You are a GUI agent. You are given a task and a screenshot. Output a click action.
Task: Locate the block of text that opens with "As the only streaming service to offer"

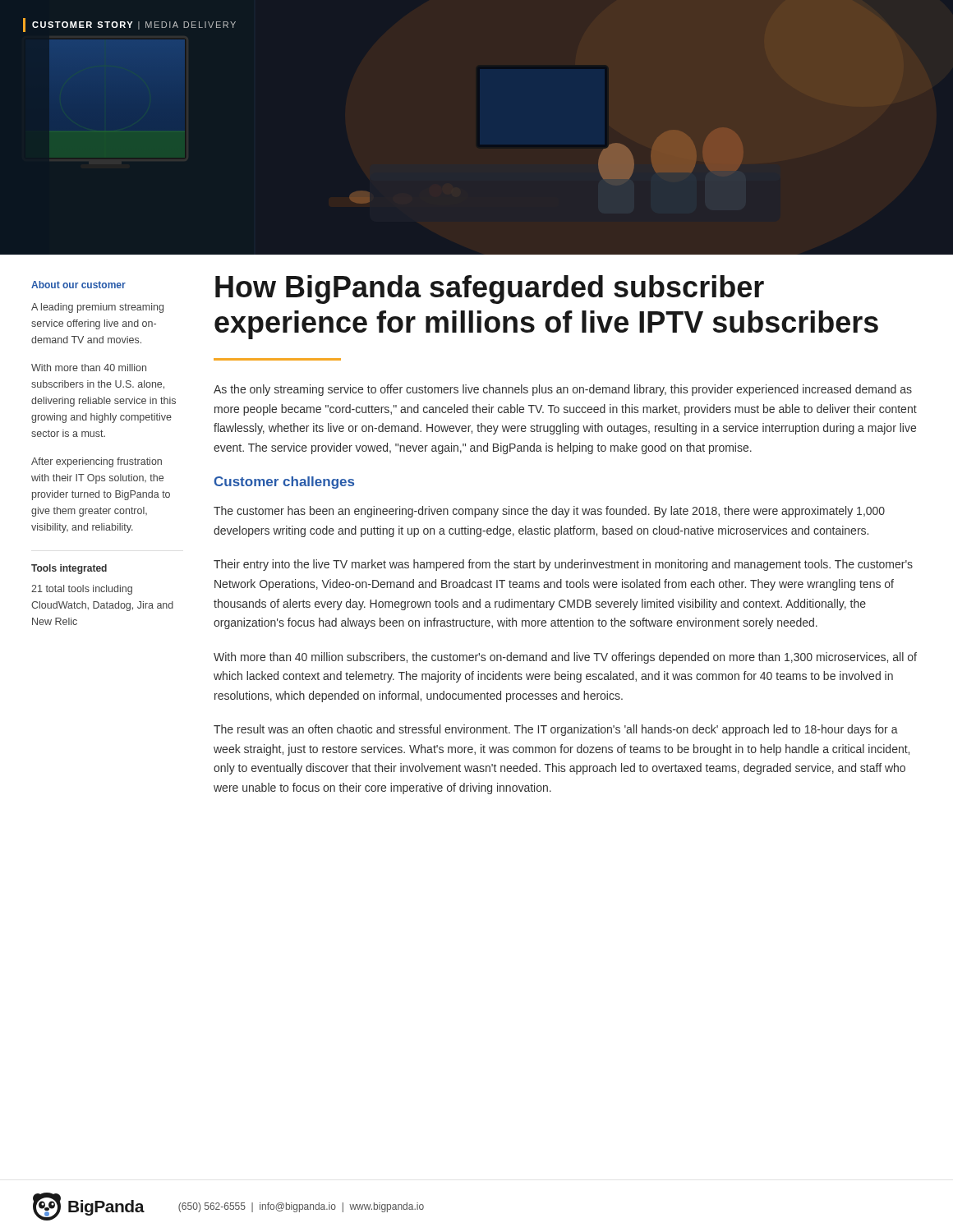click(x=565, y=419)
